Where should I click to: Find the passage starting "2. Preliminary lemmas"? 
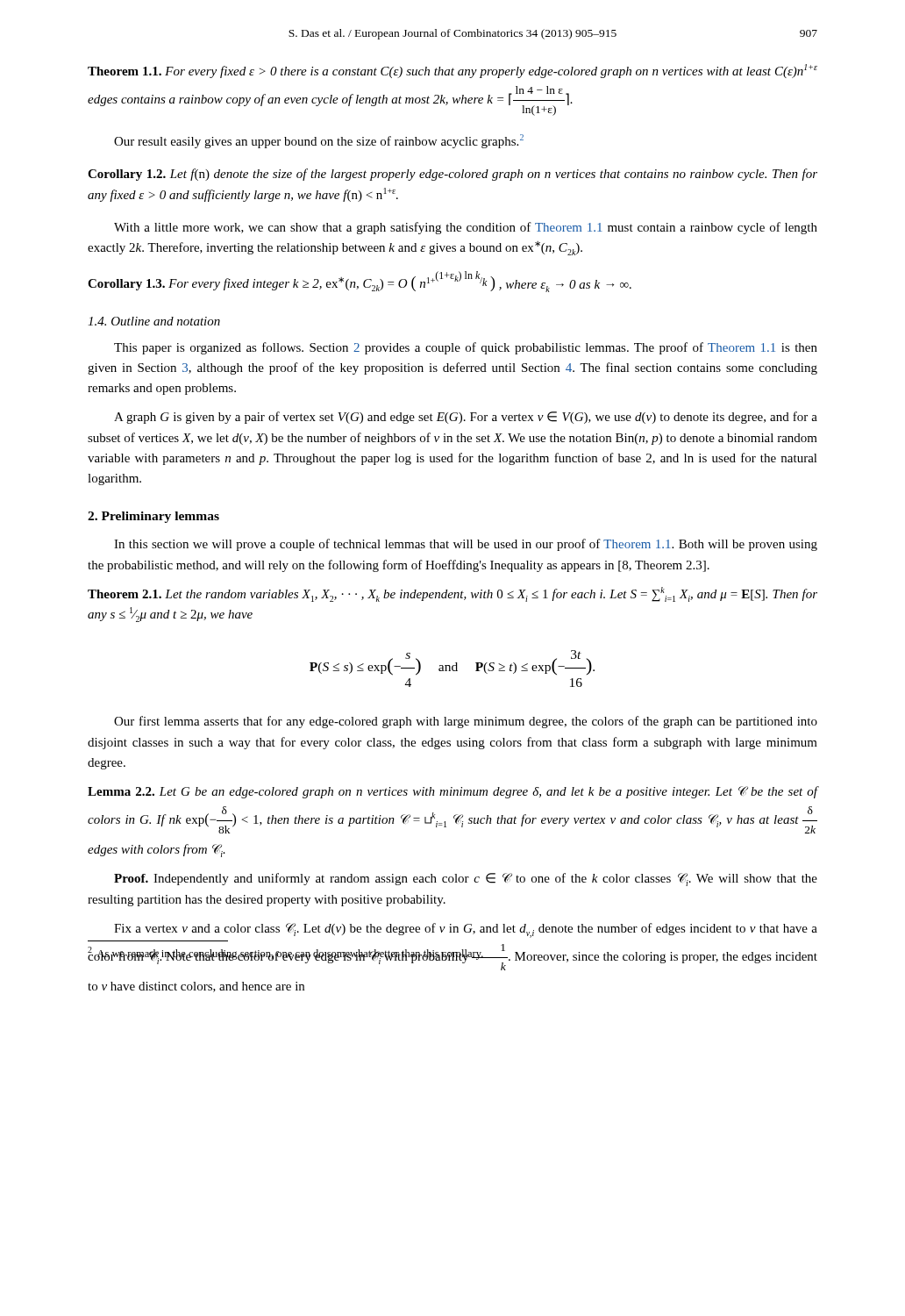[153, 516]
